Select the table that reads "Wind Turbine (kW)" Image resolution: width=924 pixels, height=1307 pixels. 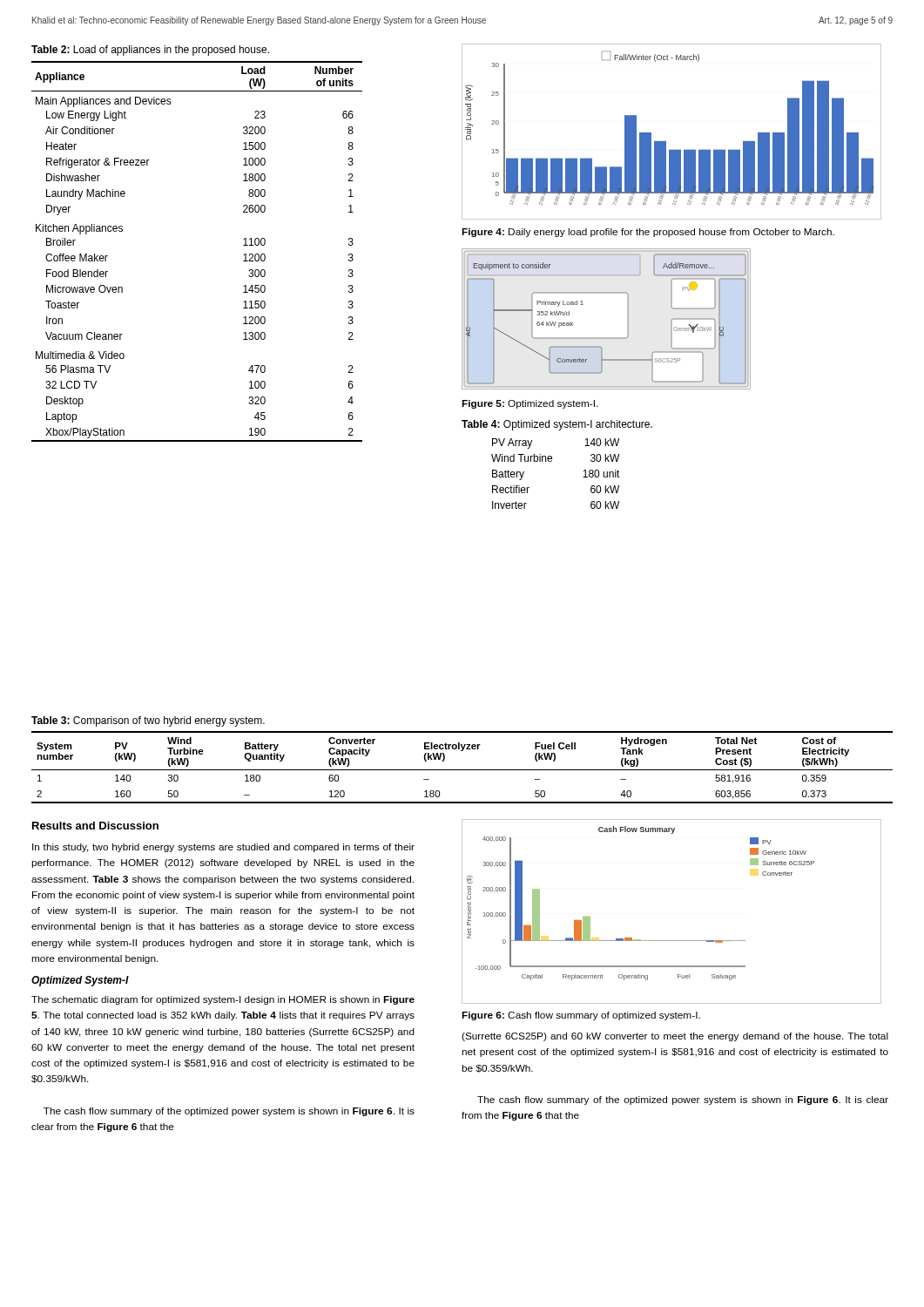pos(462,767)
